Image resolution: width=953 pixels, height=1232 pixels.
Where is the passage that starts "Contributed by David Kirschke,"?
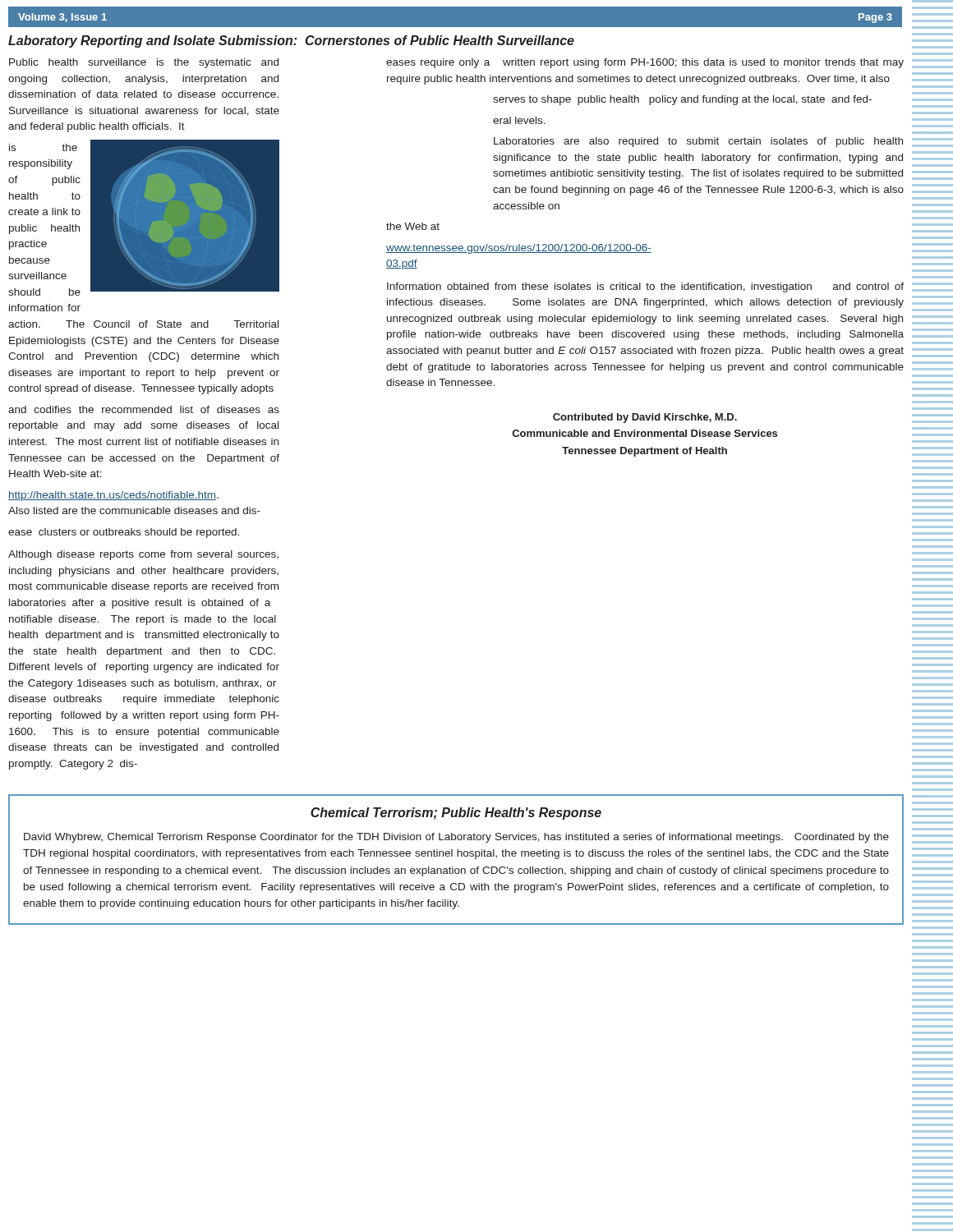coord(645,434)
